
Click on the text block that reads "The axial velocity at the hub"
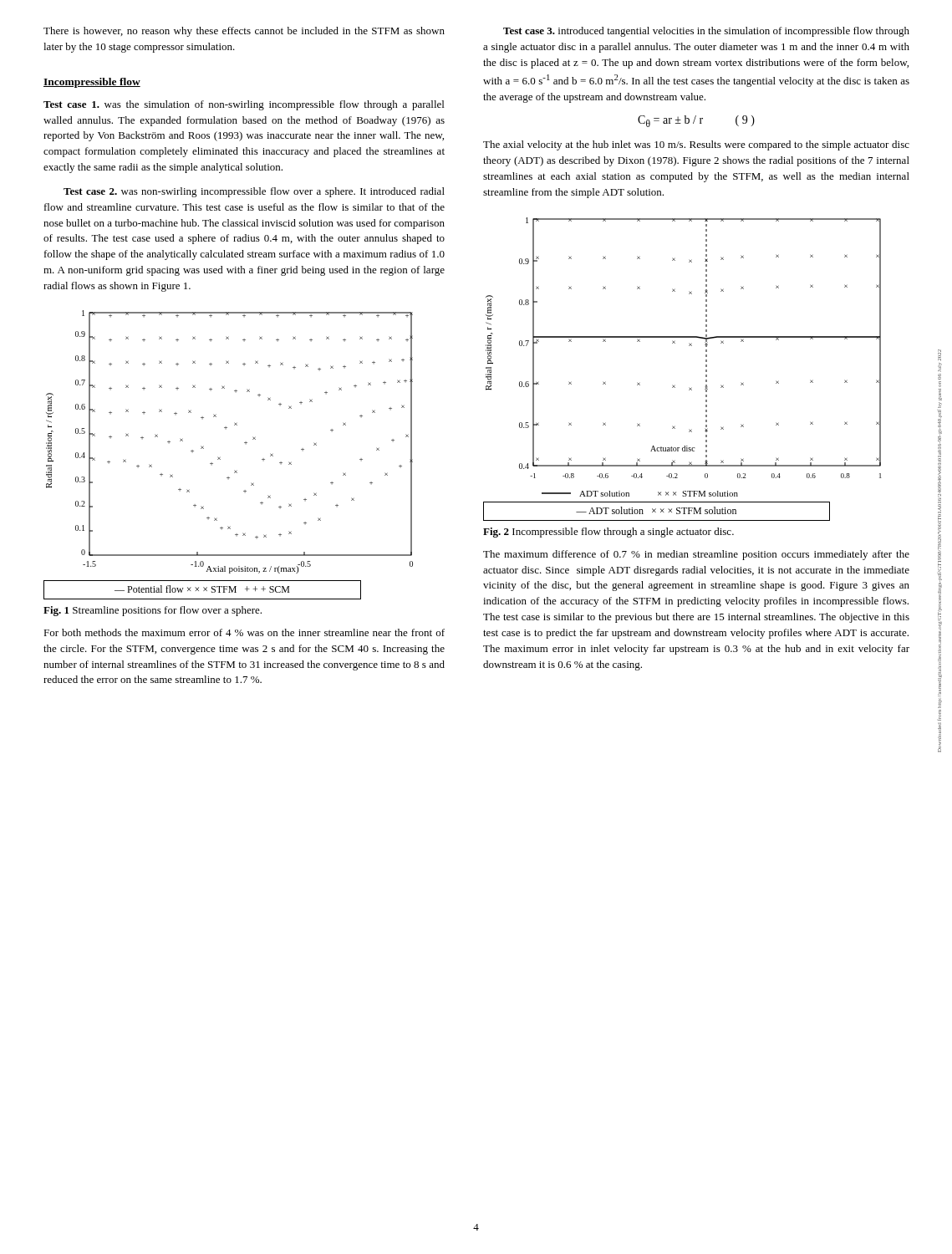tap(696, 169)
